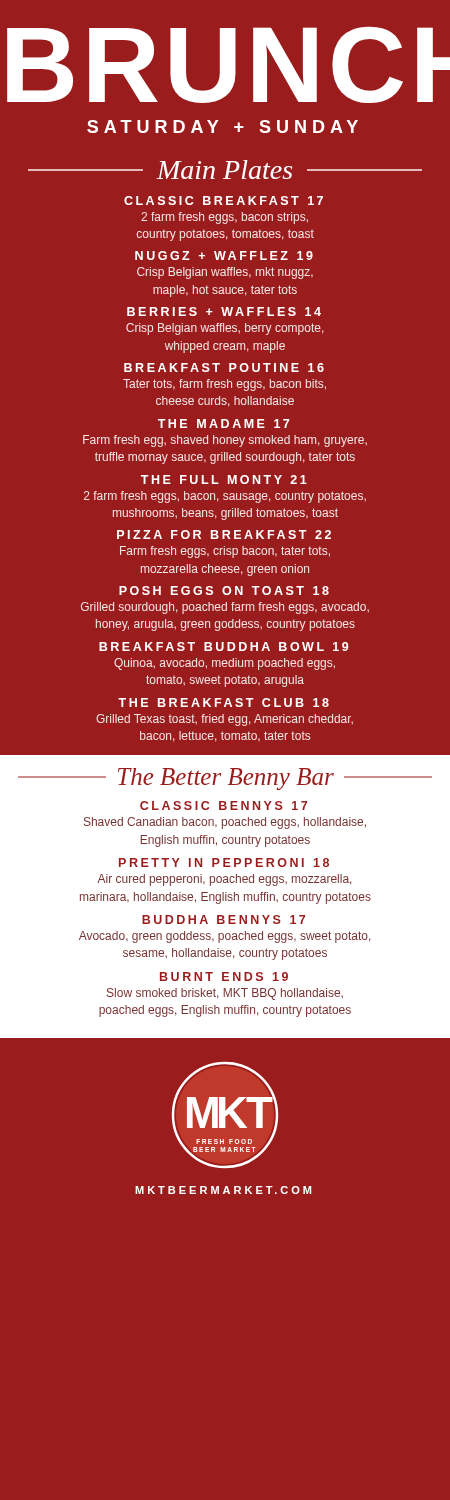Locate the block of text that opens with "BUDDHA BENNYS 17 Avocado, green goddess, poached"

click(x=225, y=938)
